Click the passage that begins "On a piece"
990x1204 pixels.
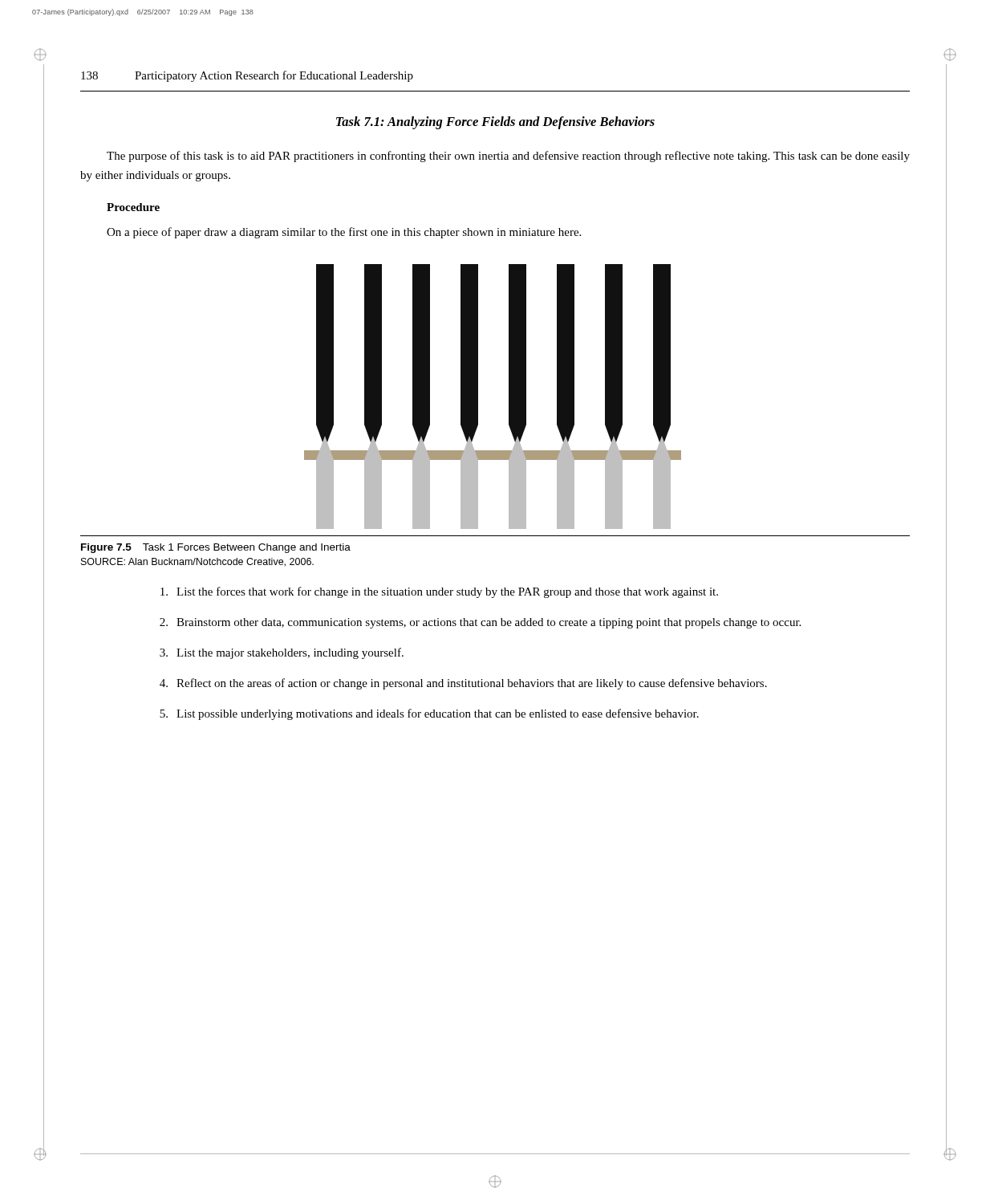click(344, 232)
